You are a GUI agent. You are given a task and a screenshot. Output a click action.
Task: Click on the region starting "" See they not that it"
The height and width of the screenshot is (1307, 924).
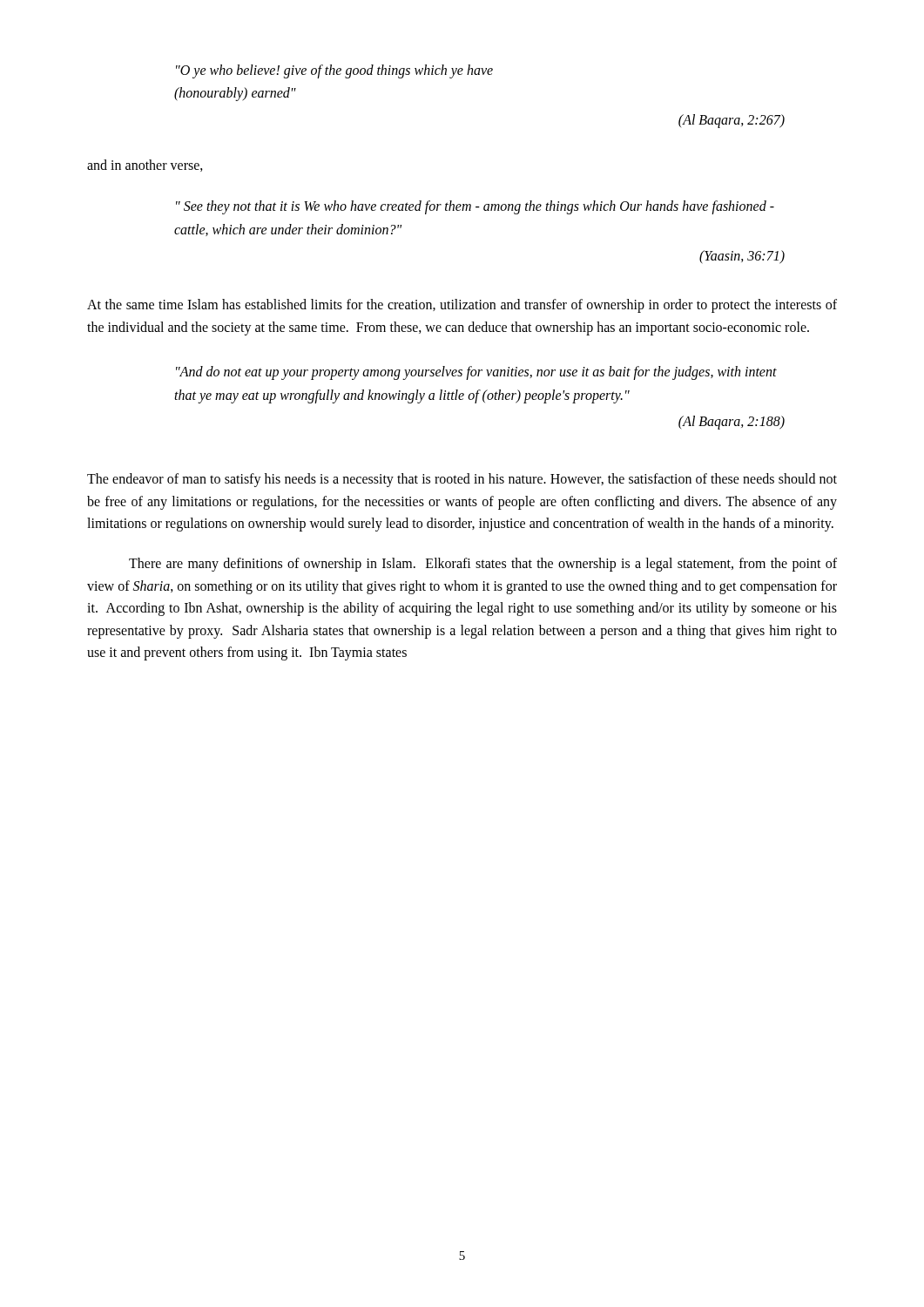click(474, 218)
